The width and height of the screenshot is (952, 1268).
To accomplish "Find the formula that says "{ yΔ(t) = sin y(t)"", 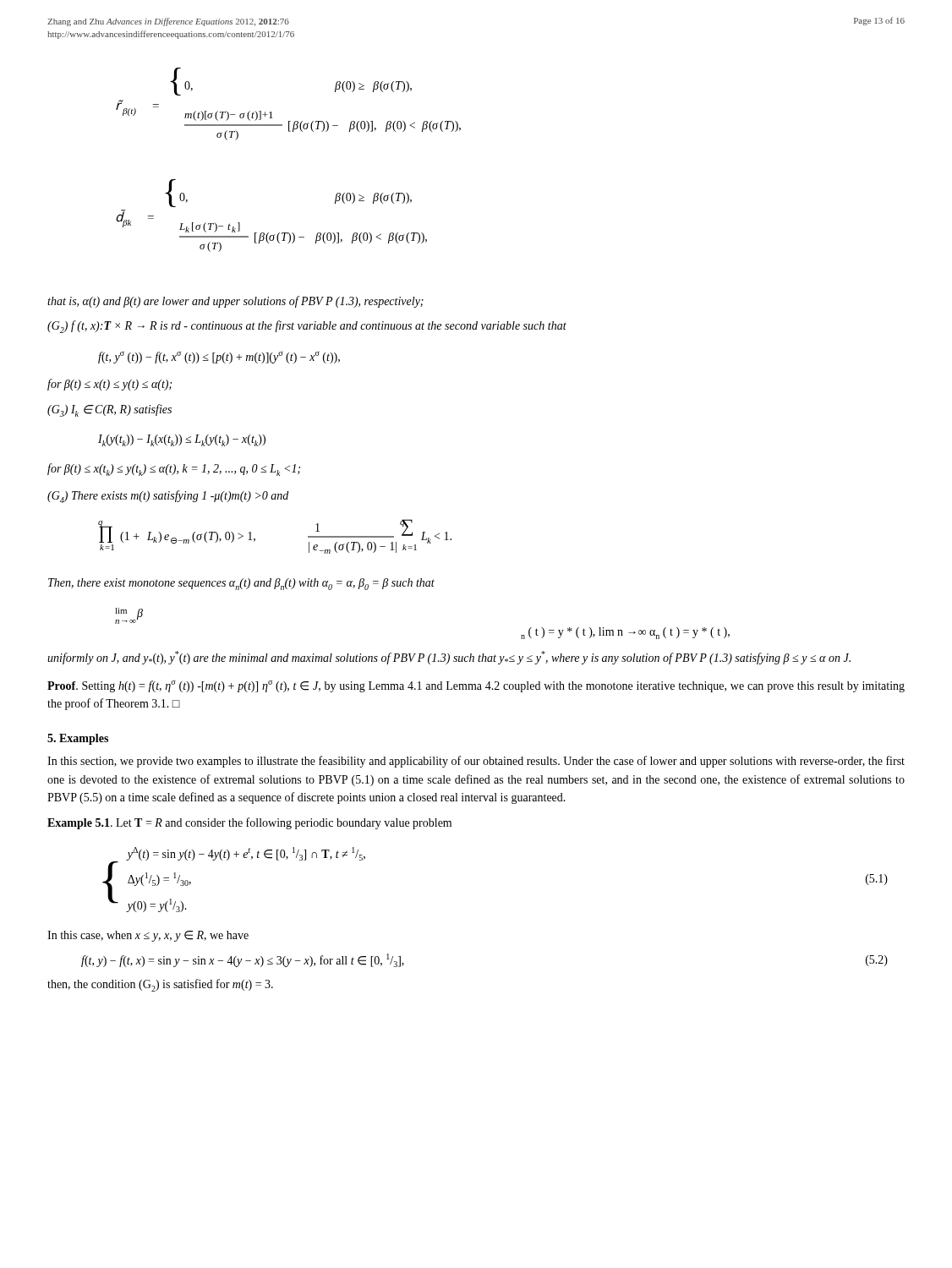I will pyautogui.click(x=159, y=880).
